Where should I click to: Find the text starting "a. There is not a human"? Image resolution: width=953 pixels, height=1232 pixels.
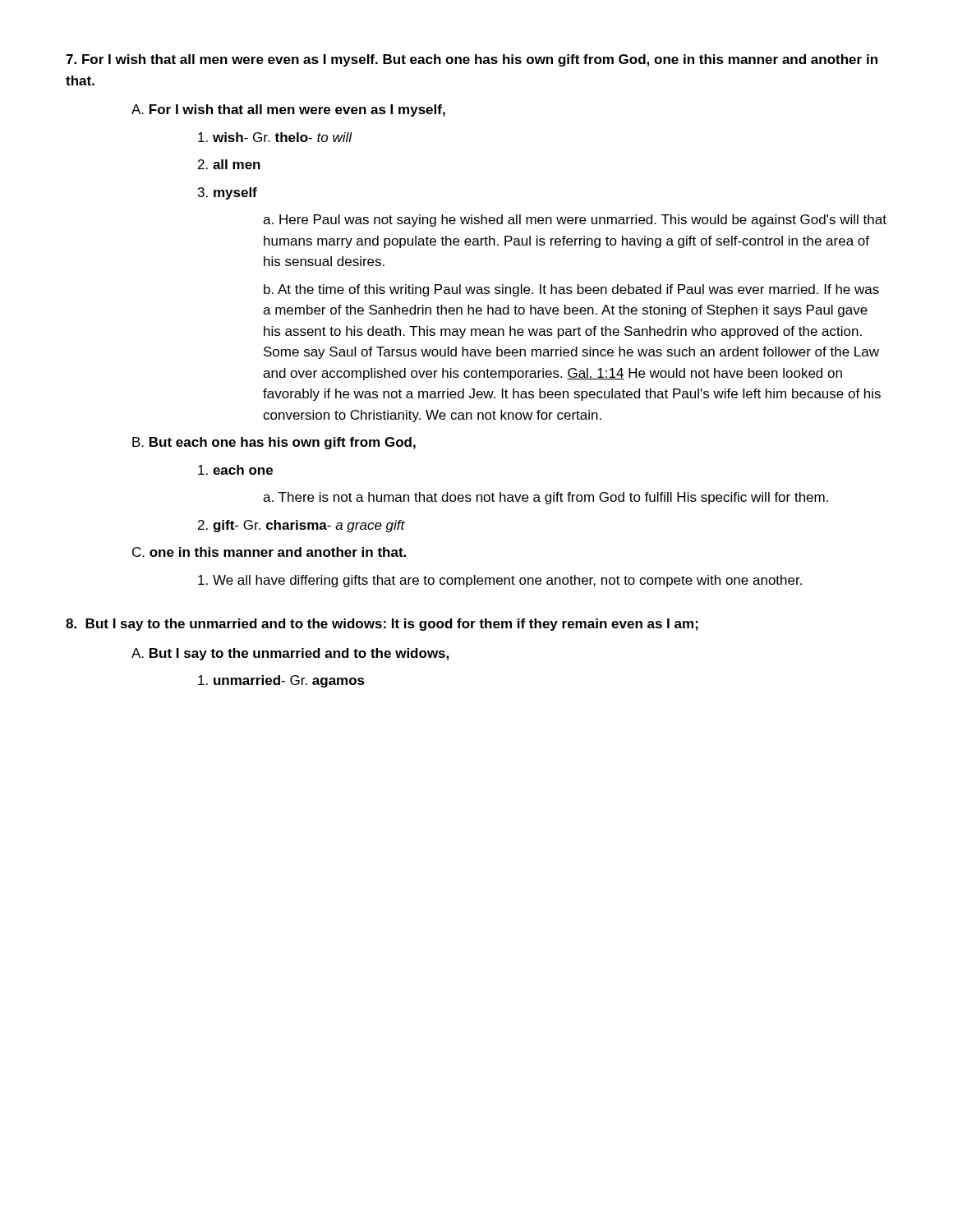(x=575, y=497)
